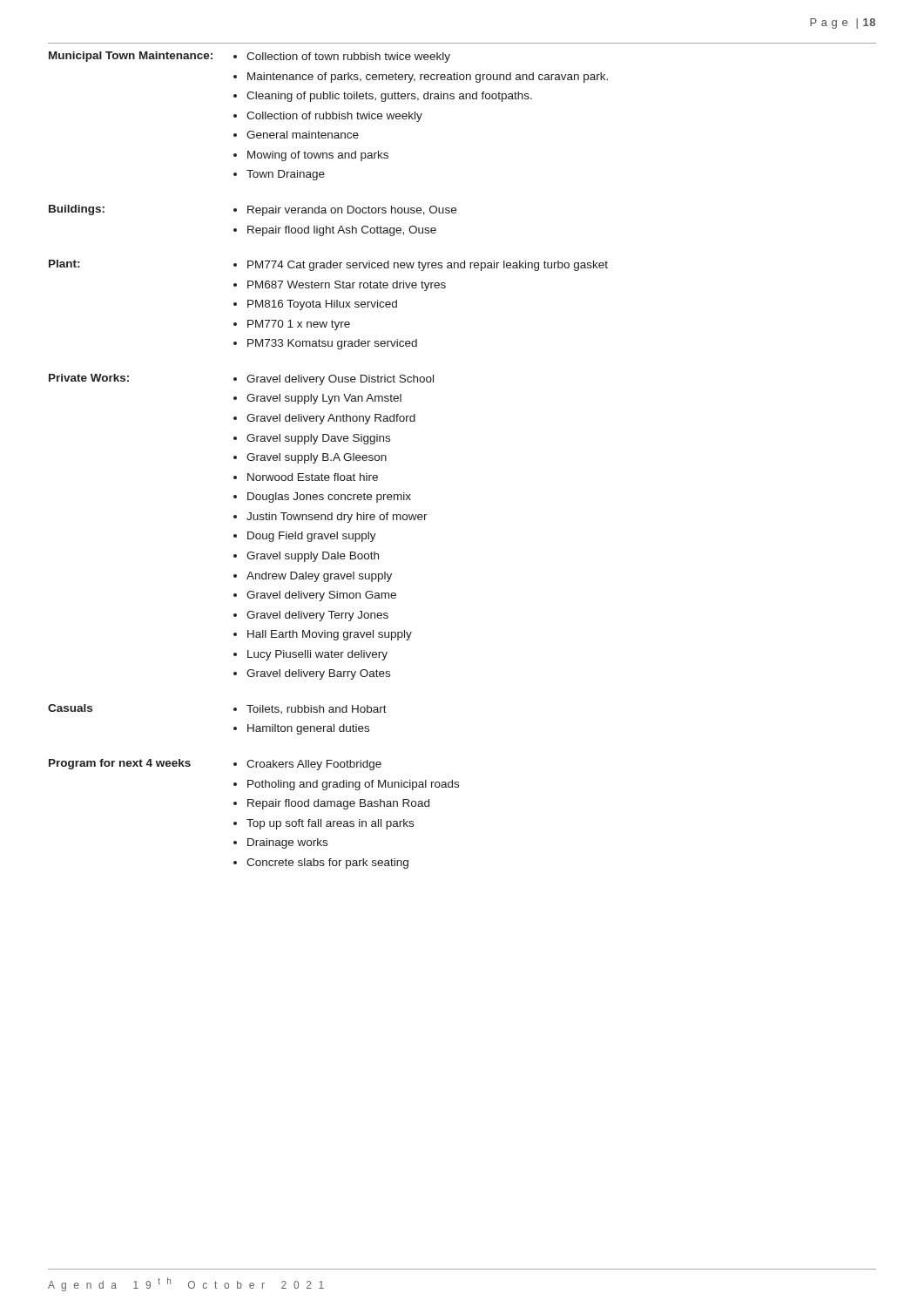
Task: Find the list item that says "Top up soft fall"
Action: 330,823
